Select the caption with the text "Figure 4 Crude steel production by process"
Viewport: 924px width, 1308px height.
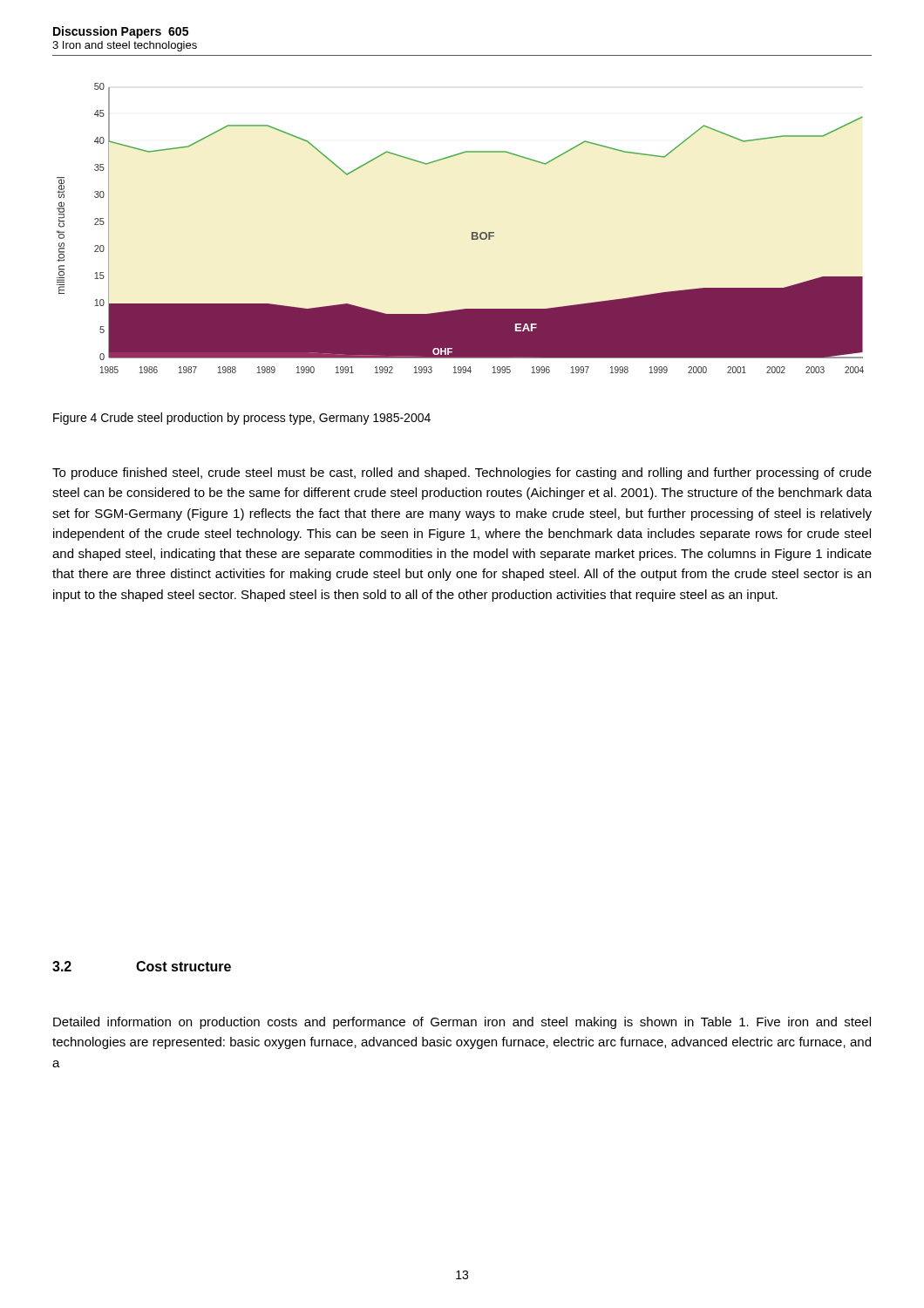pos(242,418)
